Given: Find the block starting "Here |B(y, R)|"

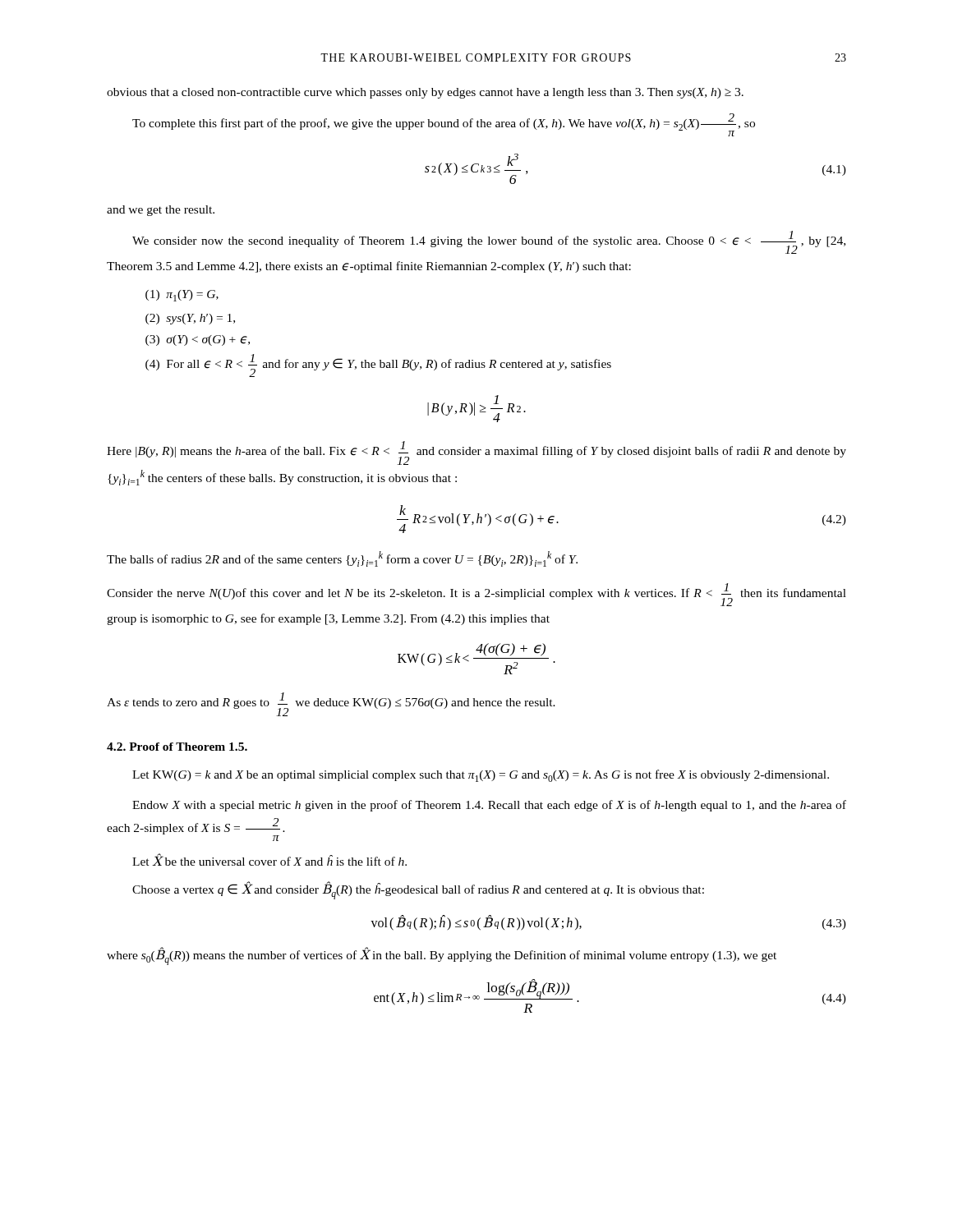Looking at the screenshot, I should click(x=476, y=464).
